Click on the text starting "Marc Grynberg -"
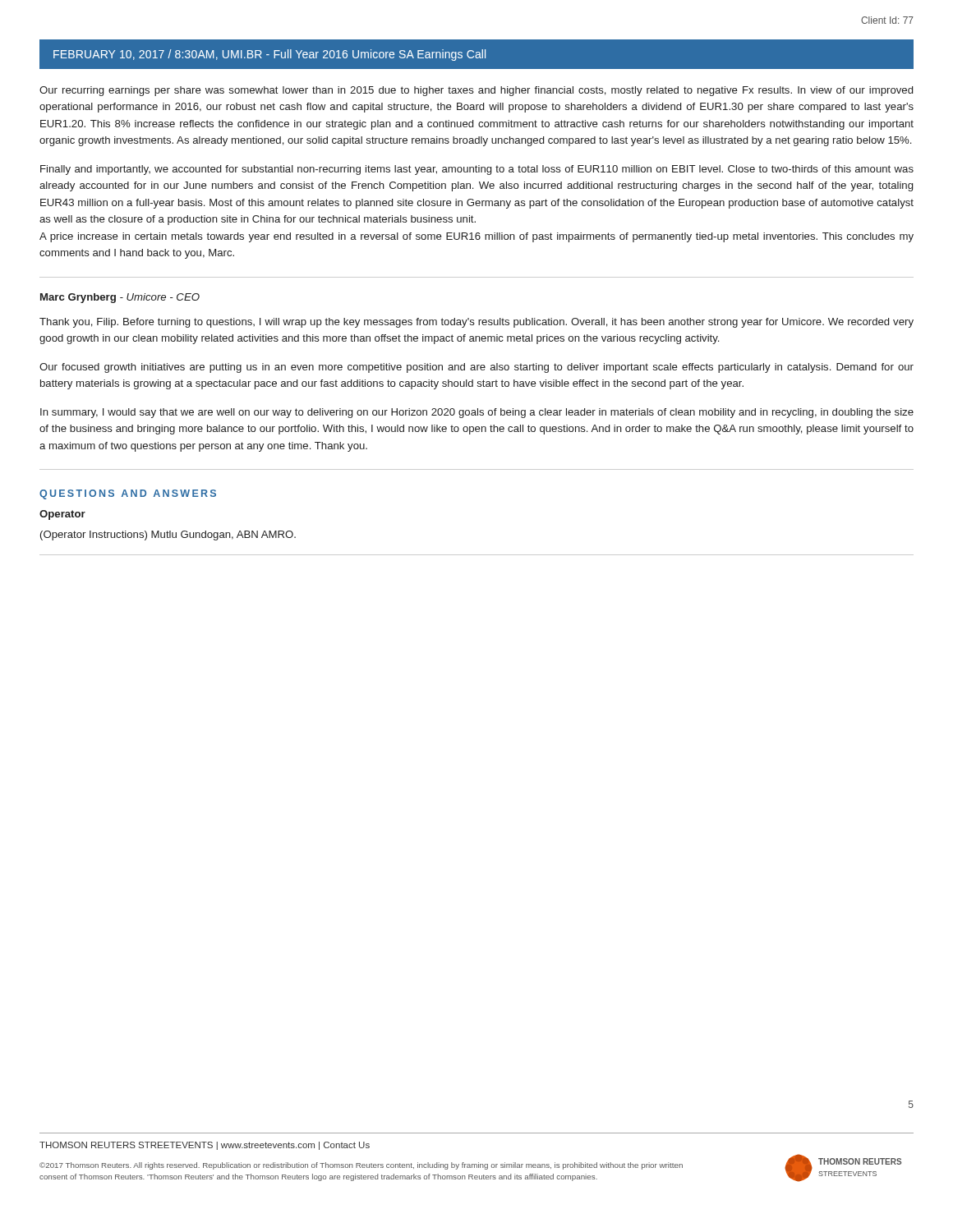The height and width of the screenshot is (1232, 953). click(x=120, y=297)
